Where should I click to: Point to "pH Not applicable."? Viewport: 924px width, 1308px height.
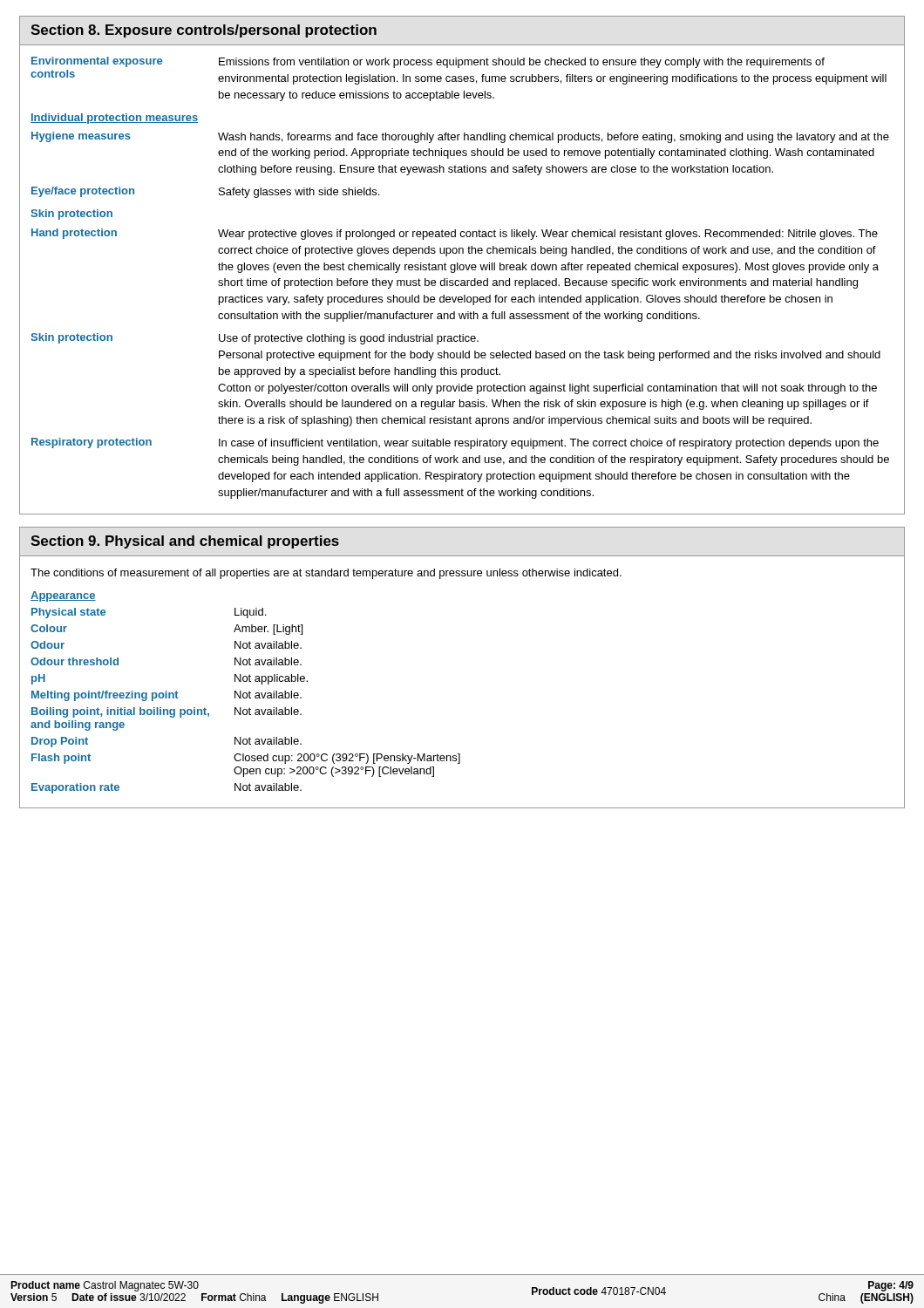coord(41,678)
